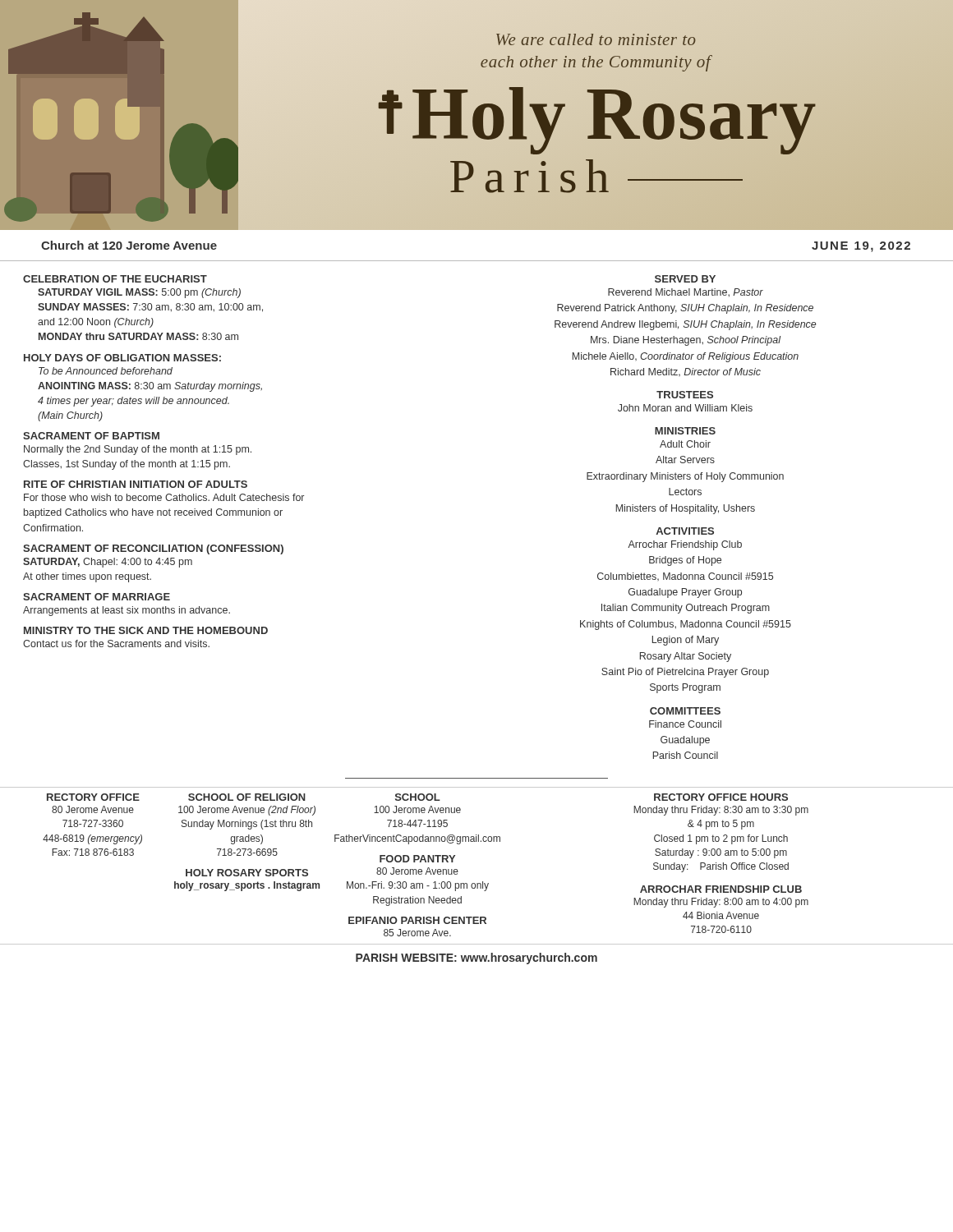Screen dimensions: 1232x953
Task: Locate the text block that reads "SCHOOL OF RELIGION 100 Jerome Avenue (2nd Floor)"
Action: tap(247, 842)
